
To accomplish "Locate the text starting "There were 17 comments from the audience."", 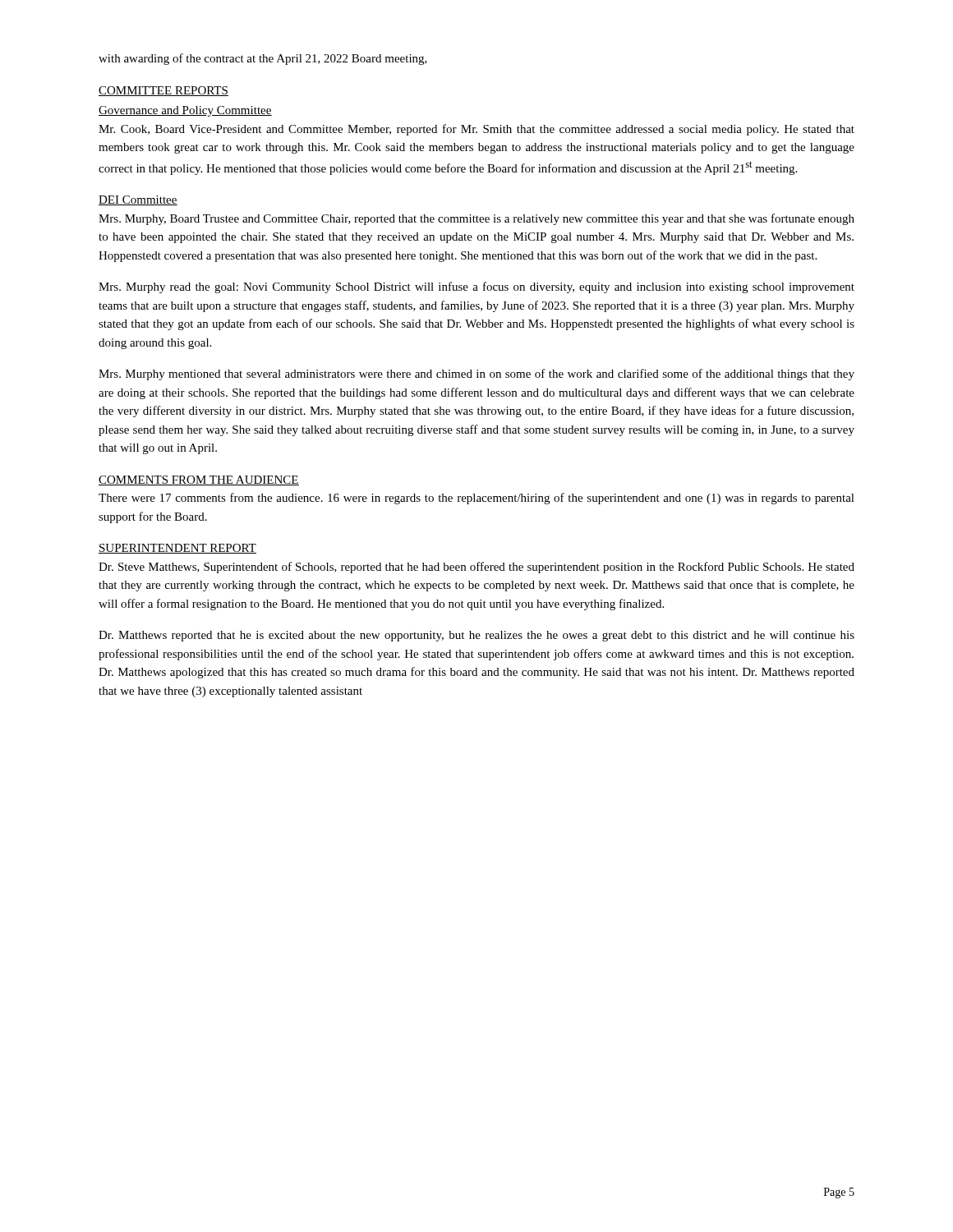I will click(476, 507).
